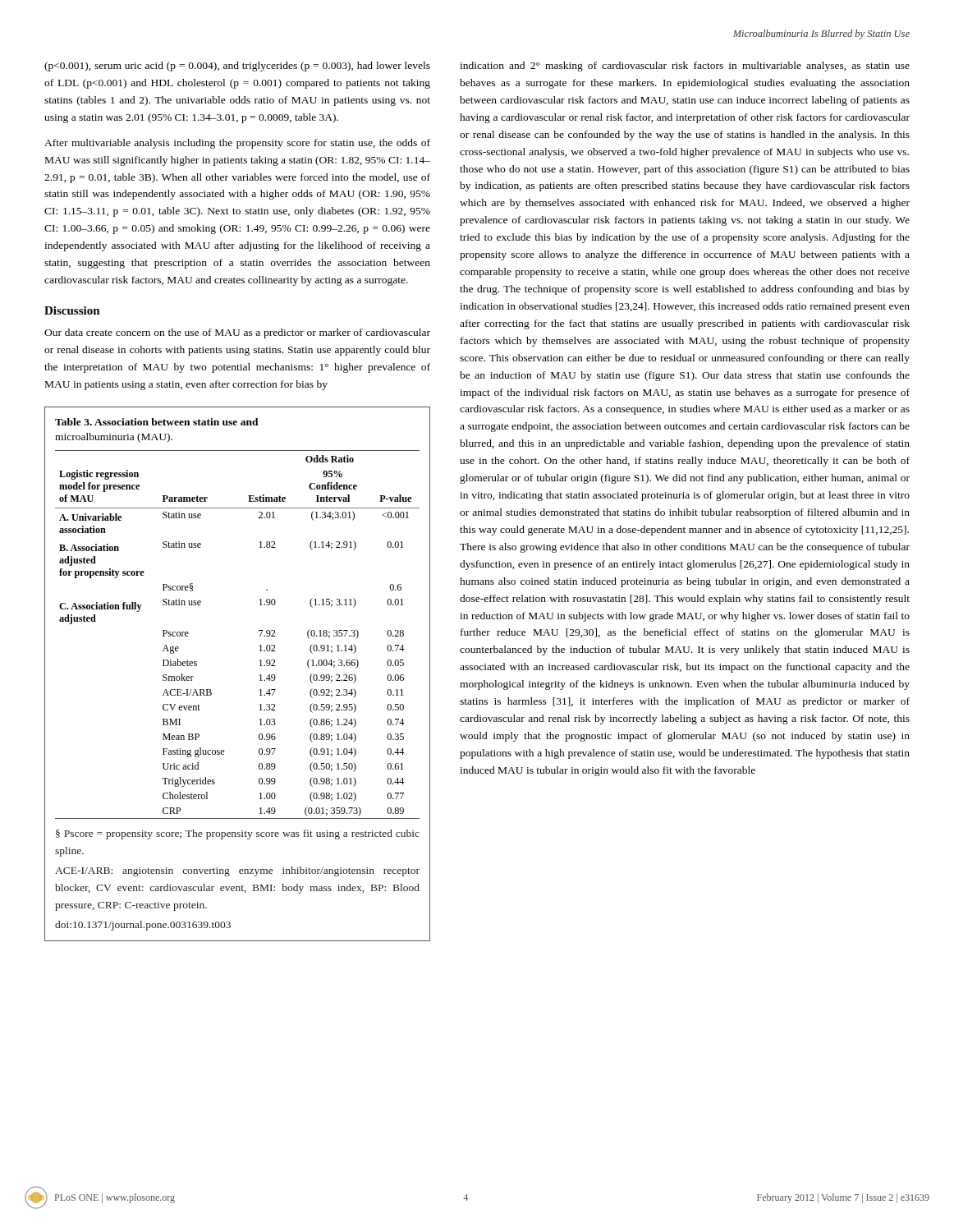Point to the passage starting "§ Pscore = propensity score; The"
This screenshot has height=1232, width=954.
click(237, 880)
